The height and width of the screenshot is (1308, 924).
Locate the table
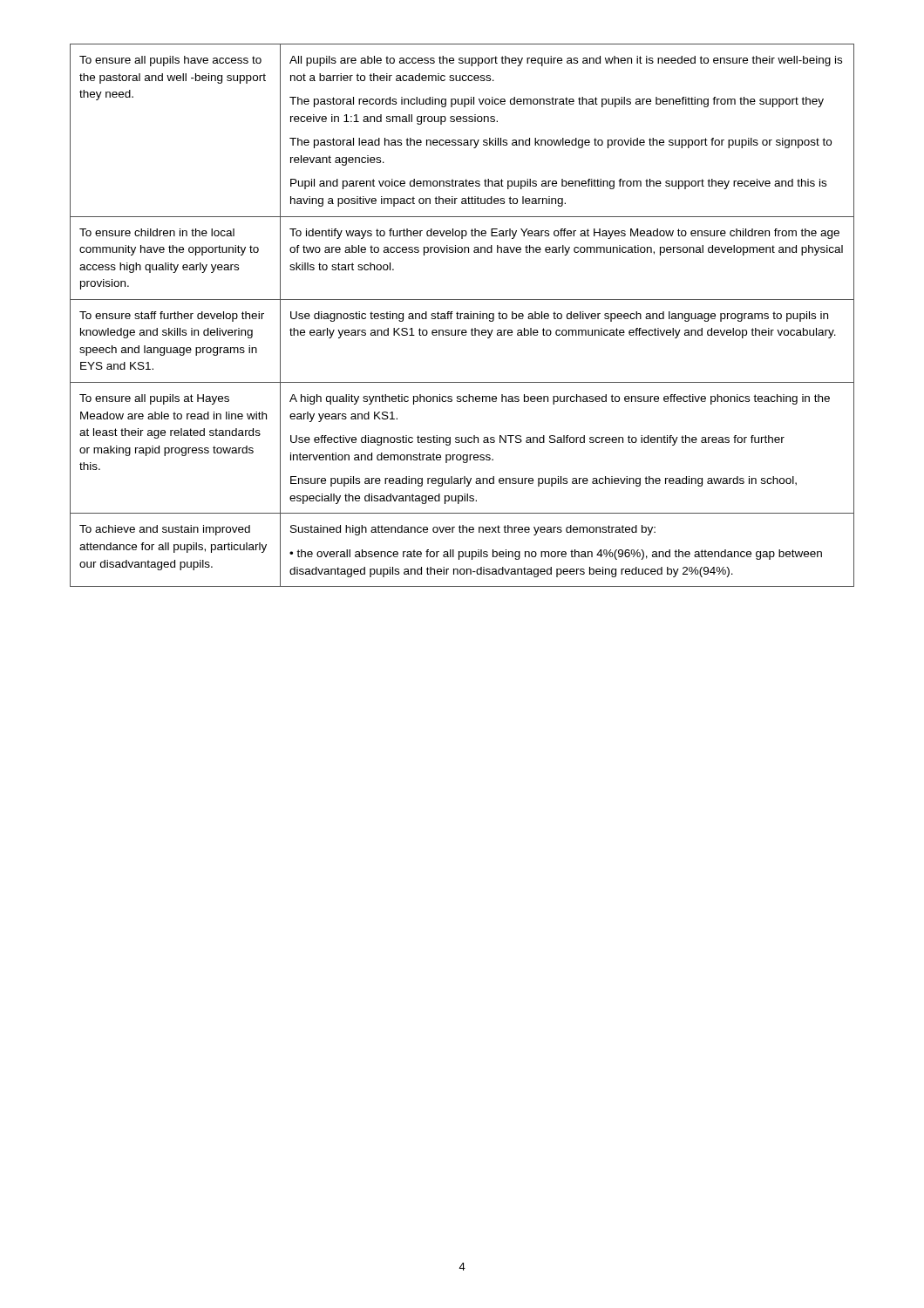tap(462, 315)
